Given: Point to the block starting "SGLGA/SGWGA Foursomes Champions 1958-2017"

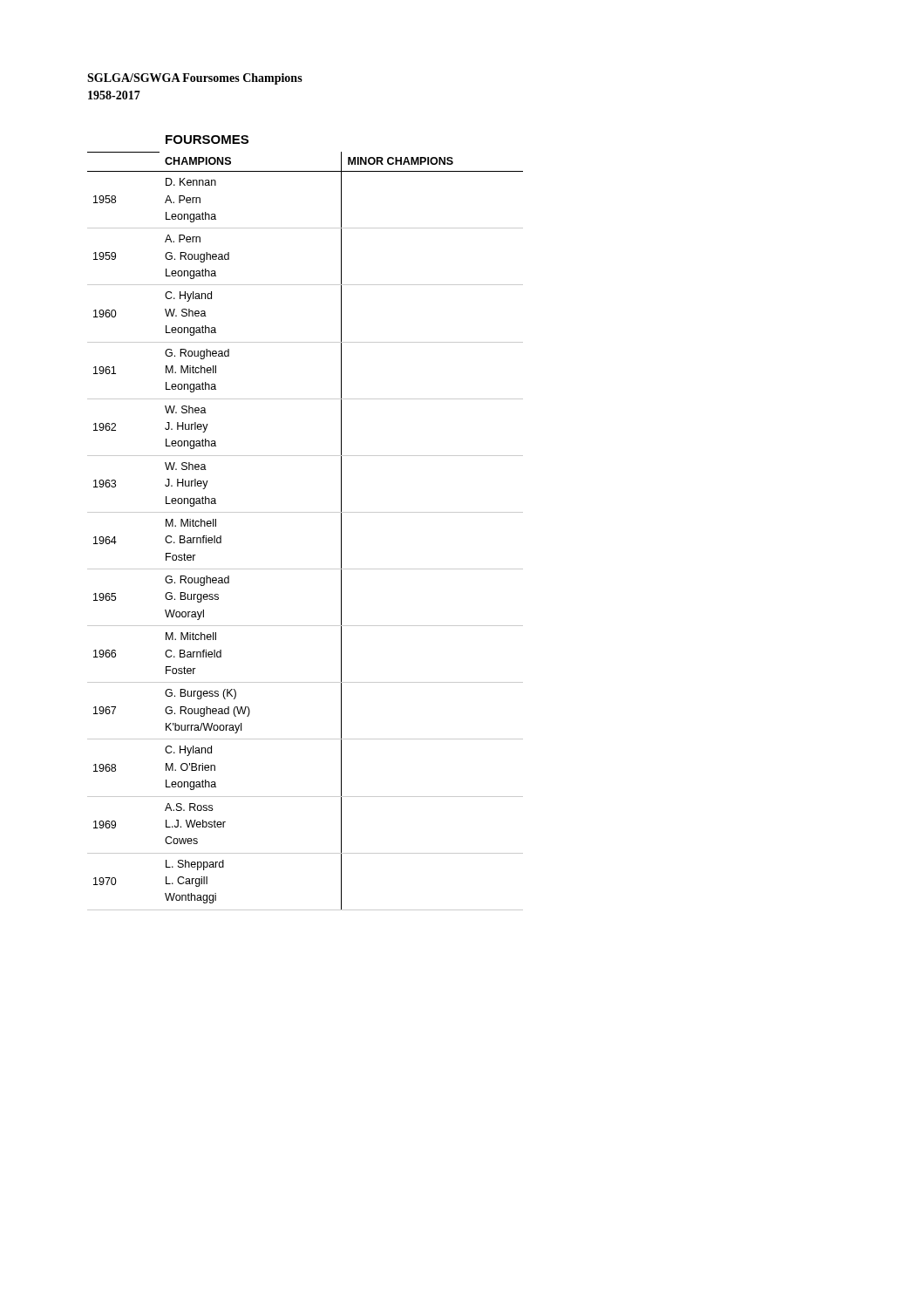Looking at the screenshot, I should pos(195,87).
